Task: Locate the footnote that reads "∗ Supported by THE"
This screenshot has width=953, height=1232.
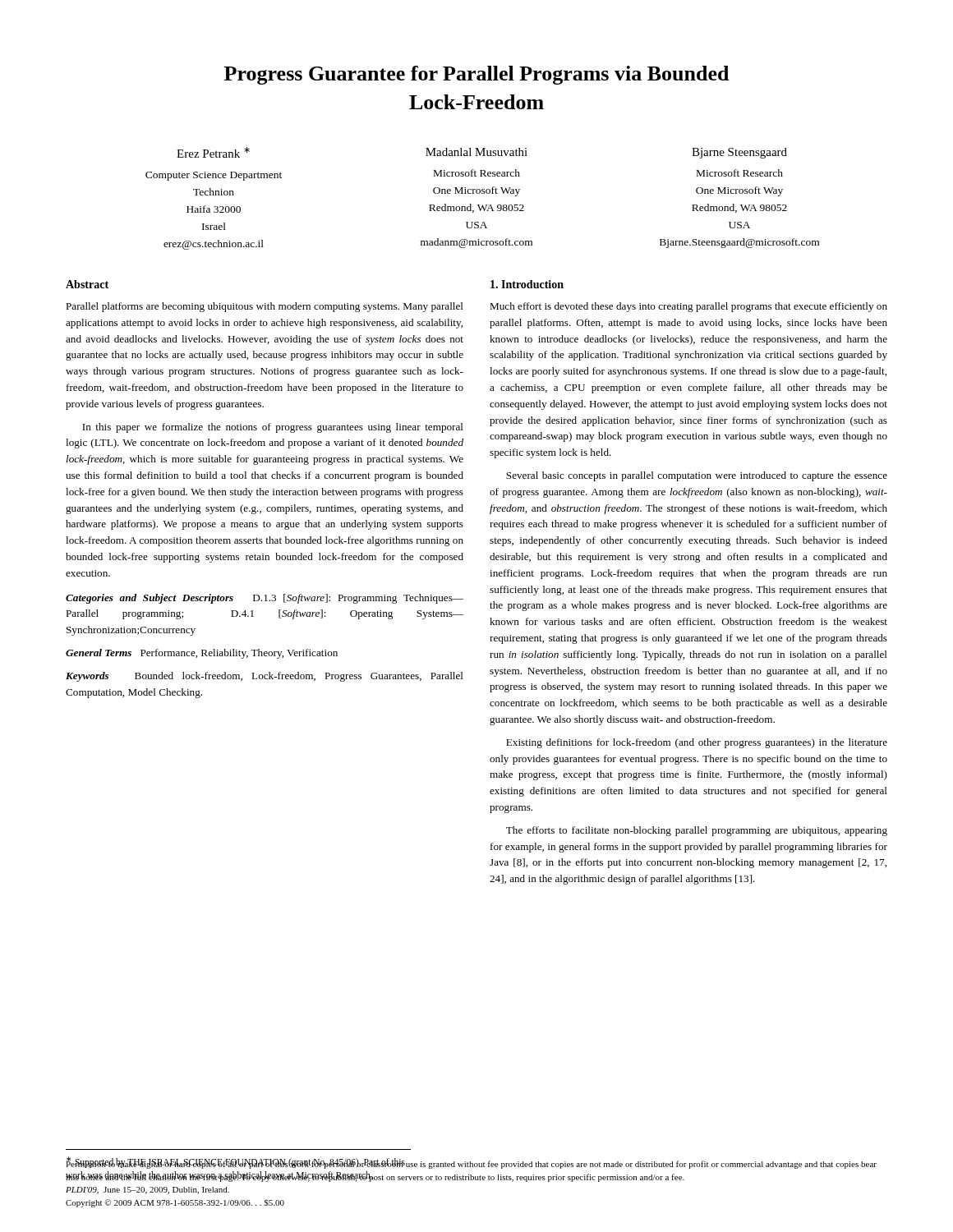Action: coord(235,1168)
